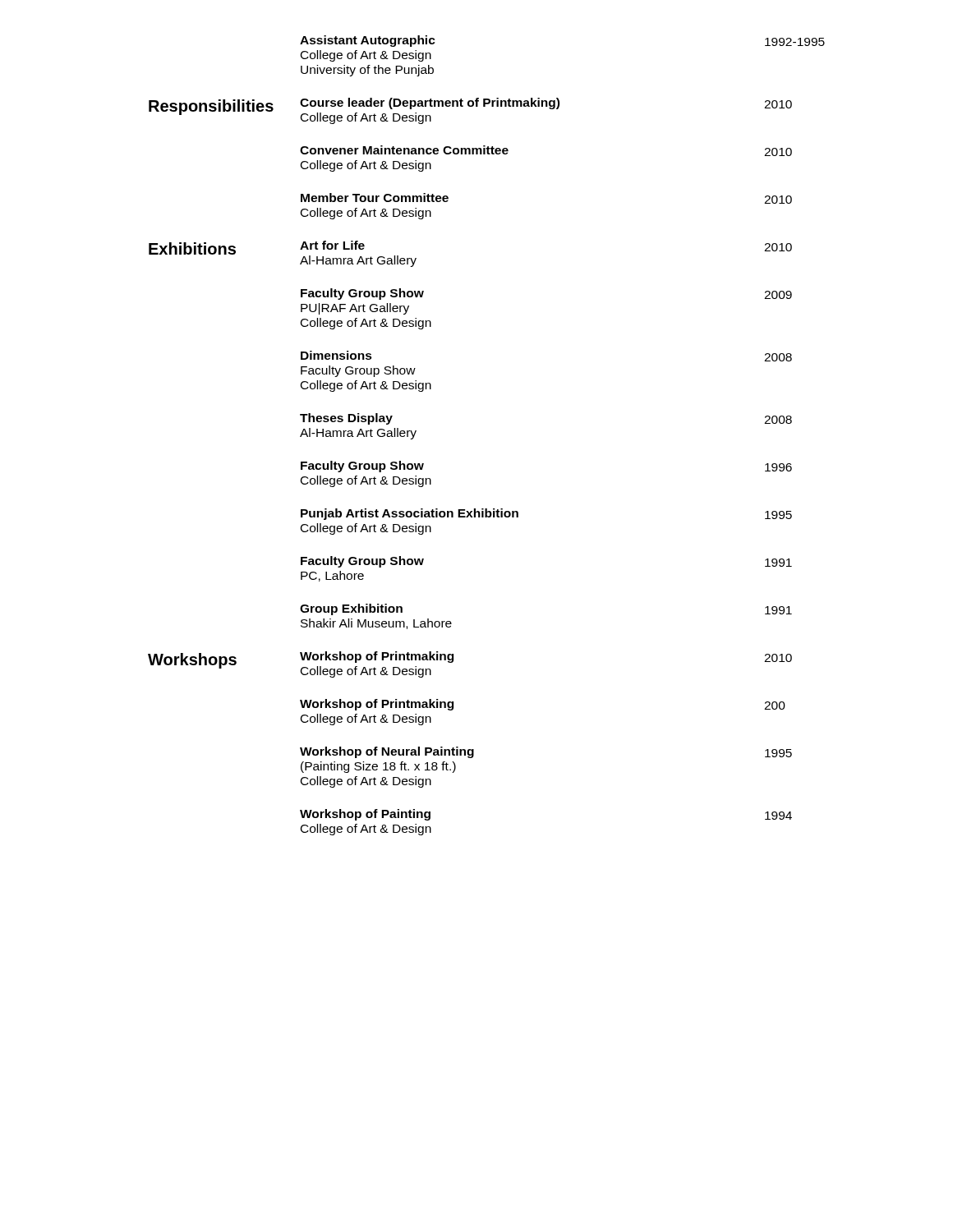Click on the text starting "Art for Life"
Image resolution: width=953 pixels, height=1232 pixels.
point(332,245)
